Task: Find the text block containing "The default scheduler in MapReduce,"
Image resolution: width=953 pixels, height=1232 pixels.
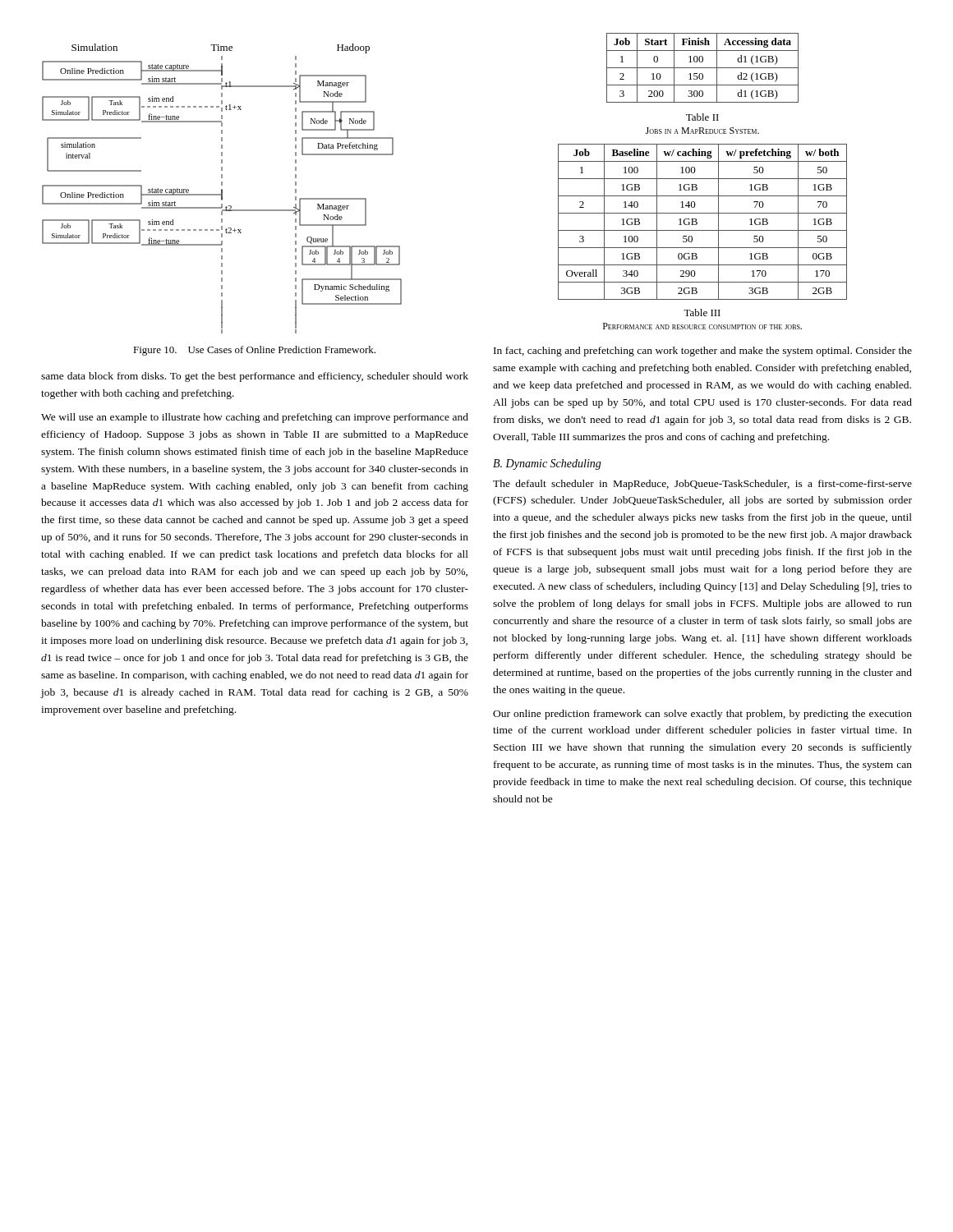Action: tap(702, 586)
